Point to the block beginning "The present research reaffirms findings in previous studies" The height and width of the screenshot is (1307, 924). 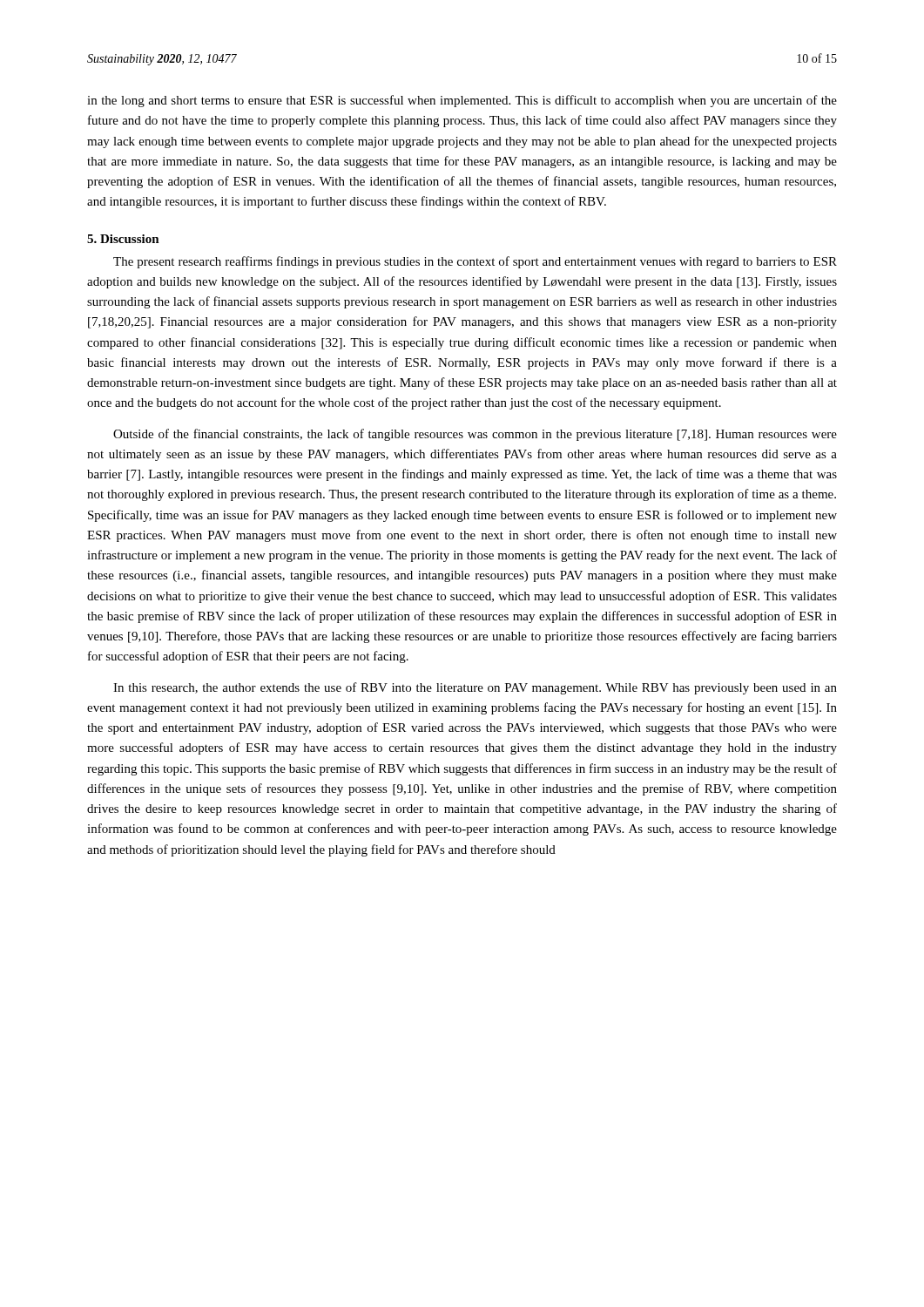tap(462, 332)
